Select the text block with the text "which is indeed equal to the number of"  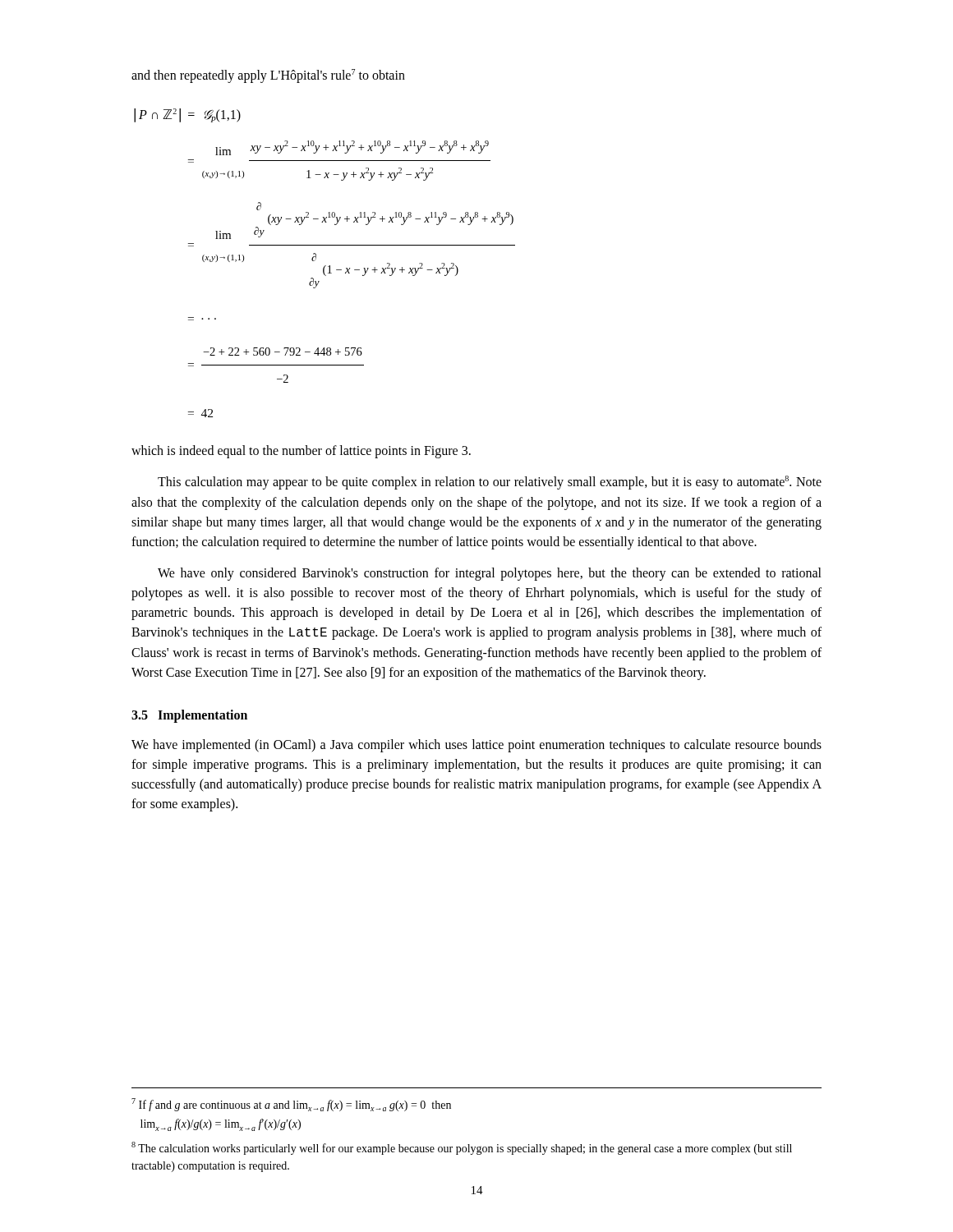coord(301,451)
